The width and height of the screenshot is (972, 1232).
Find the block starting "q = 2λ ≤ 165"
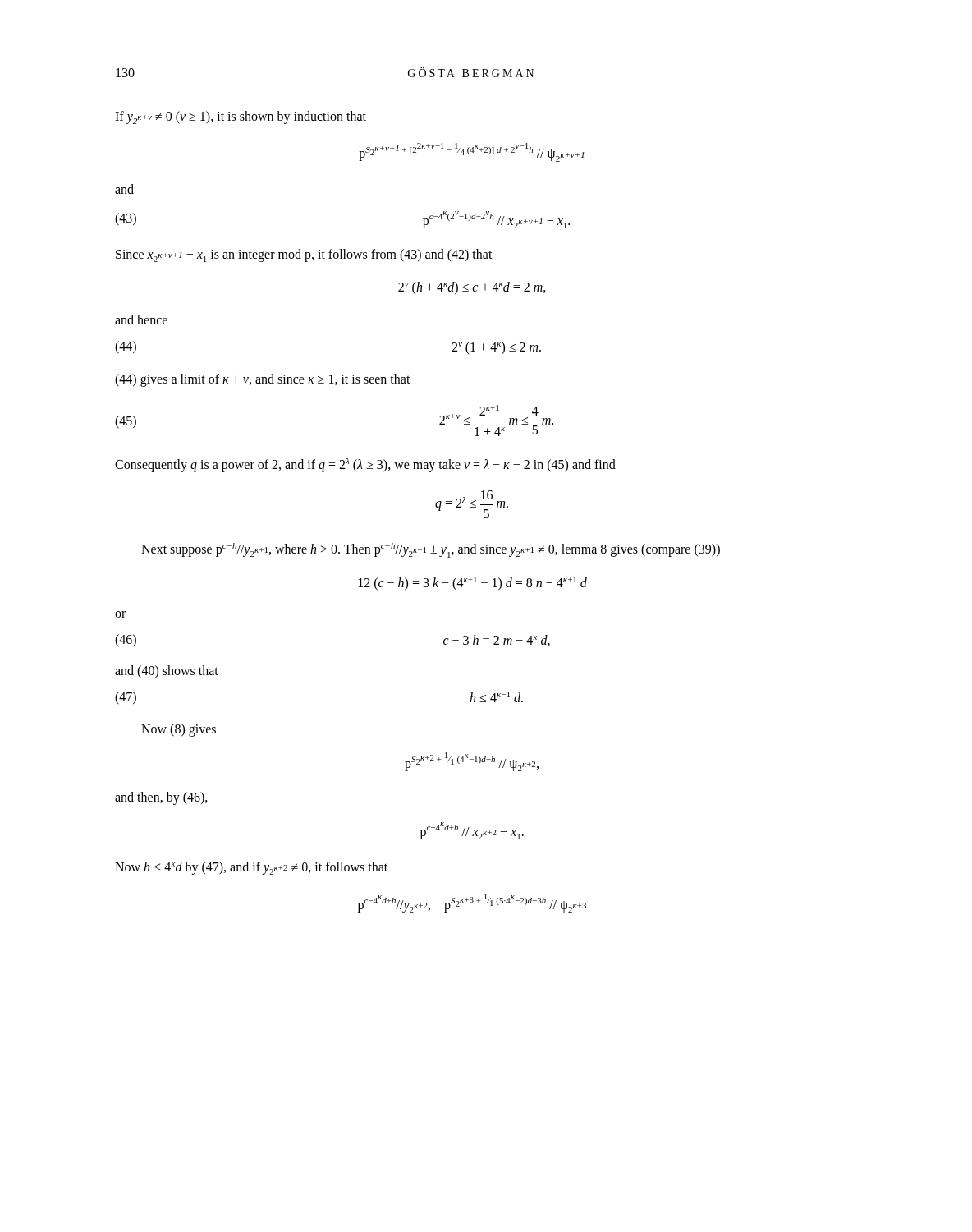click(472, 505)
